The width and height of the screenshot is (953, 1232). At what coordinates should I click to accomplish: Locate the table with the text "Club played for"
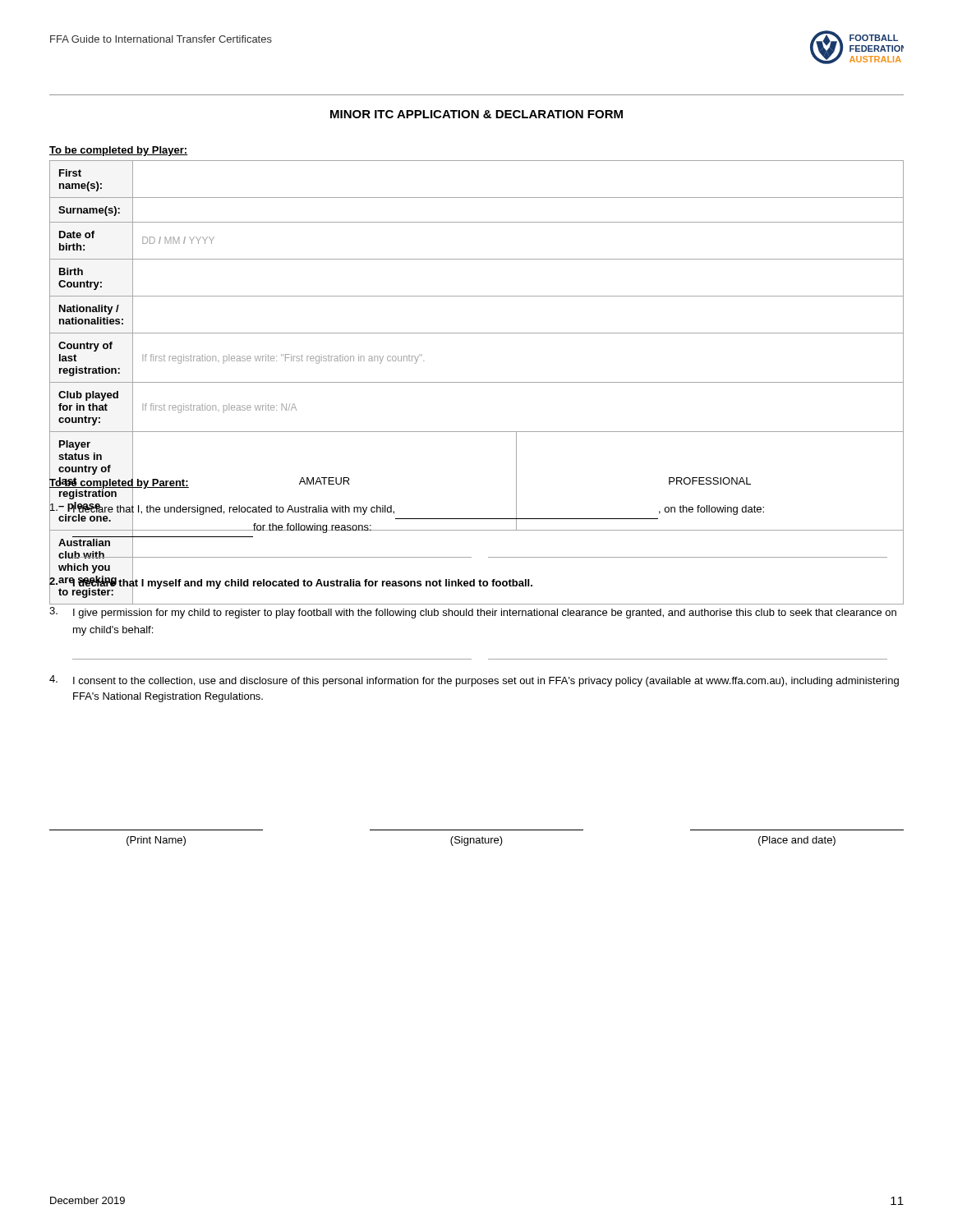point(476,382)
